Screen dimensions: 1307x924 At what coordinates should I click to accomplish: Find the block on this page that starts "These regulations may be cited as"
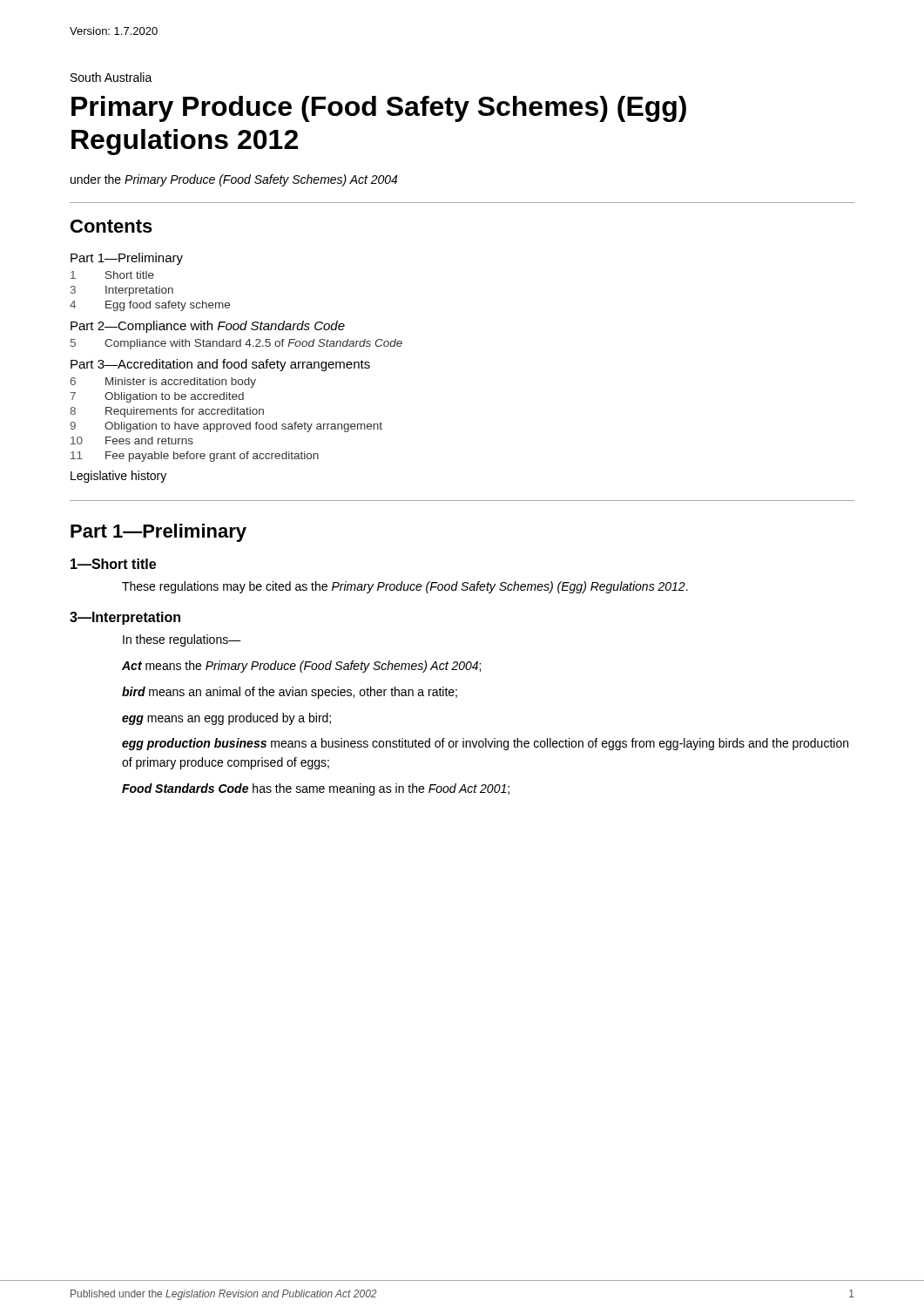488,587
